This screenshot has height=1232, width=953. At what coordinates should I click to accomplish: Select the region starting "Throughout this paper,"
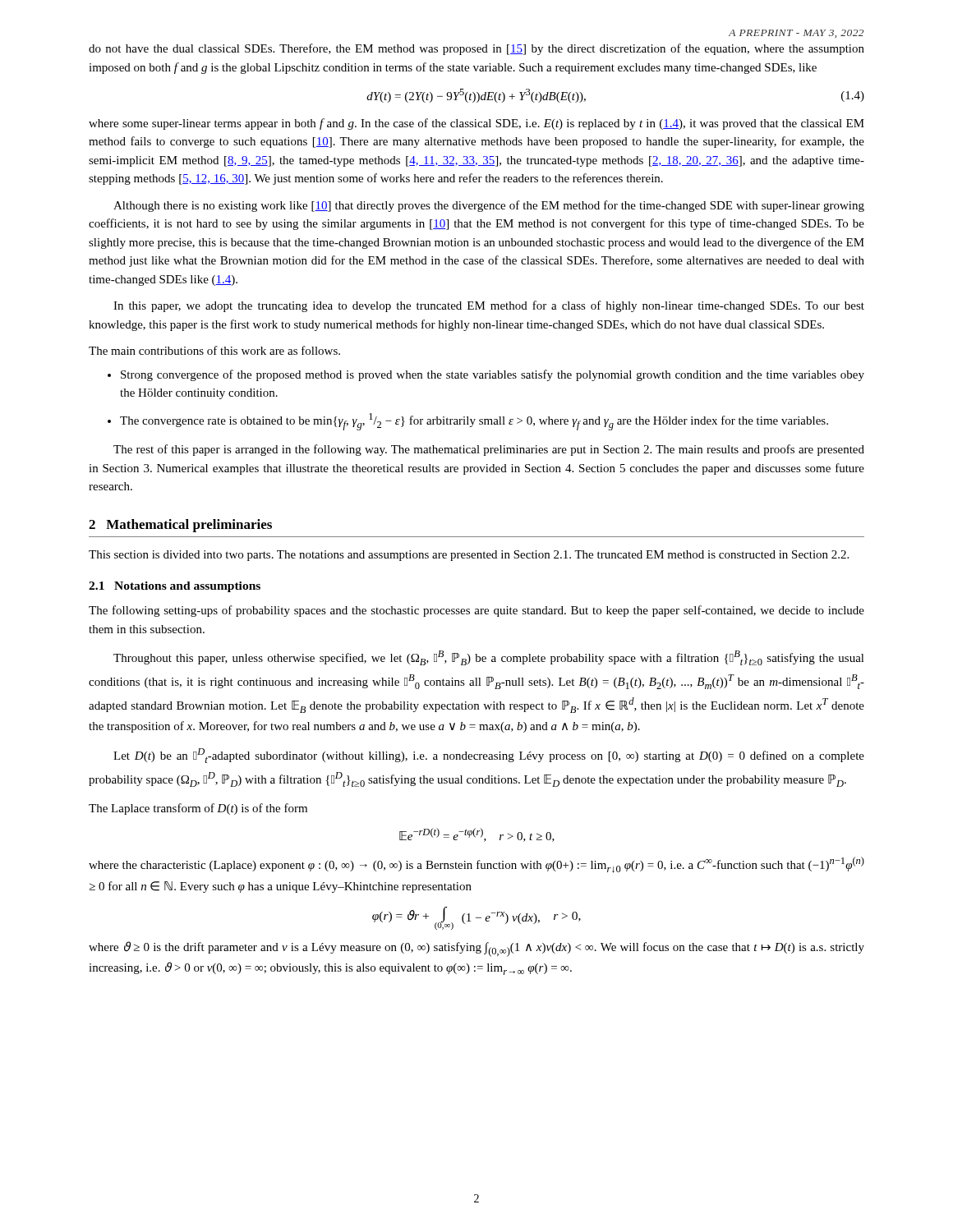tap(476, 690)
